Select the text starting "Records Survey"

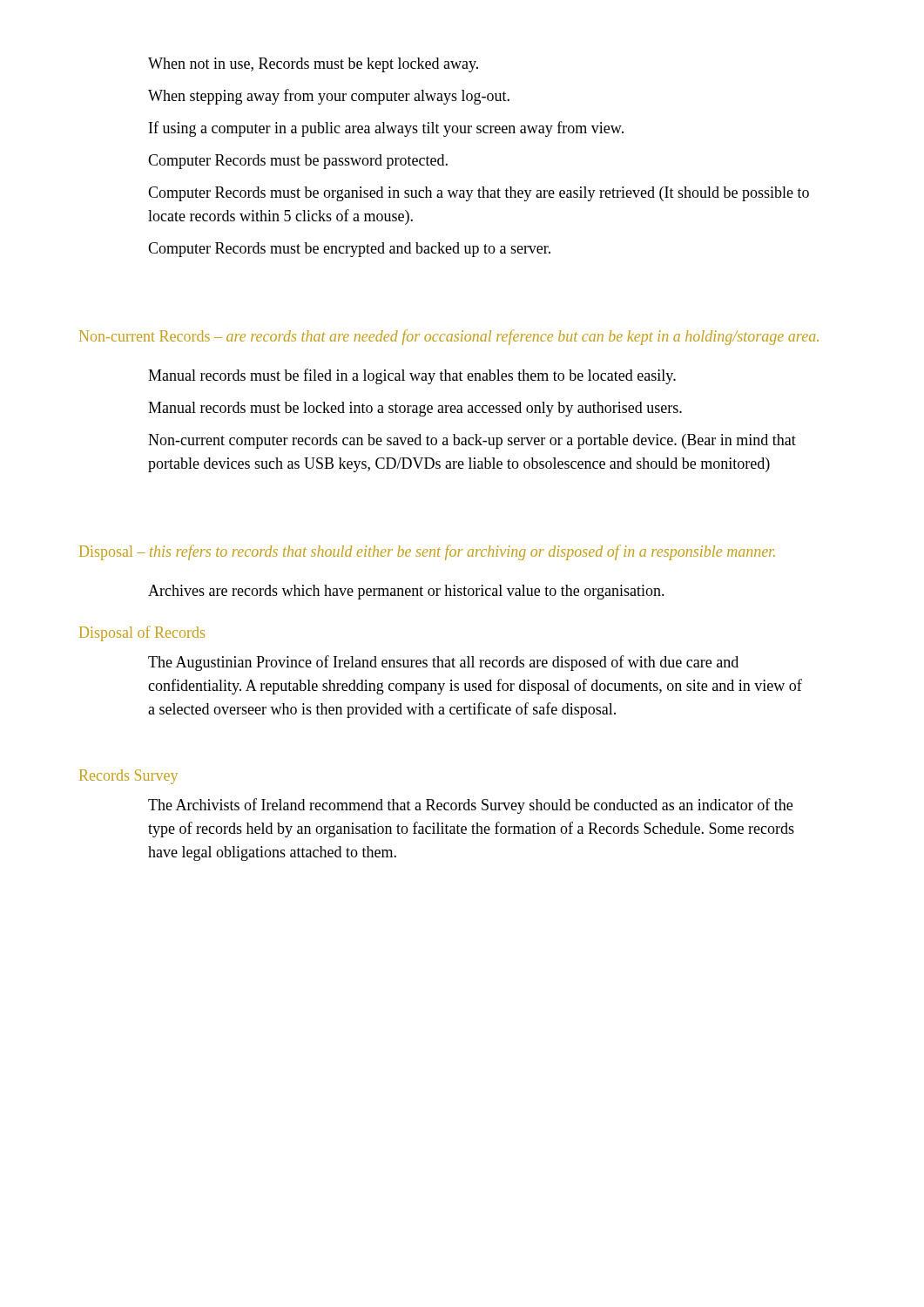pyautogui.click(x=128, y=776)
